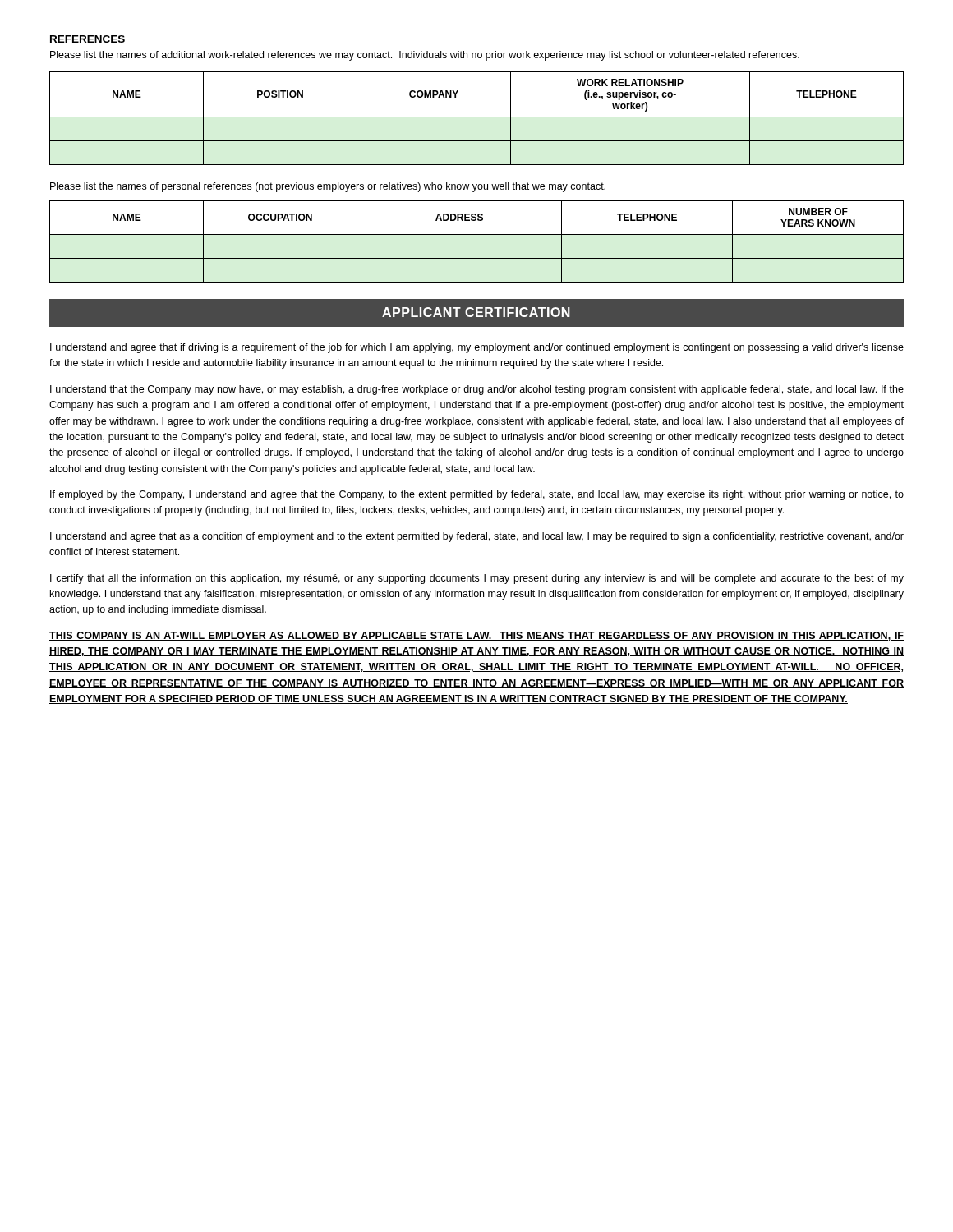Locate the block of text that opens with "I understand and agree that as a"

tap(476, 544)
